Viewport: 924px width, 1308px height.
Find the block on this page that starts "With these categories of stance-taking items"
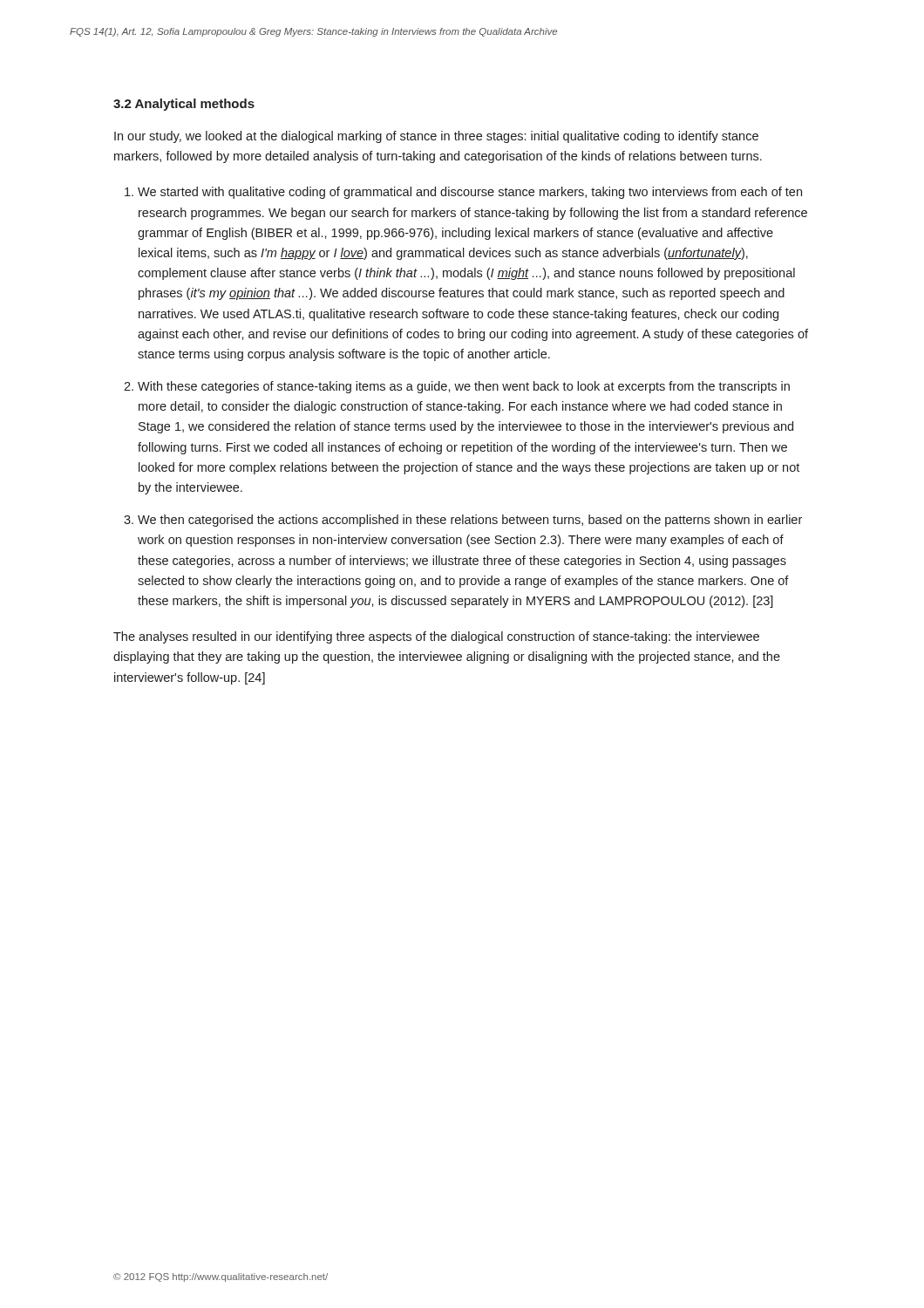(x=469, y=437)
